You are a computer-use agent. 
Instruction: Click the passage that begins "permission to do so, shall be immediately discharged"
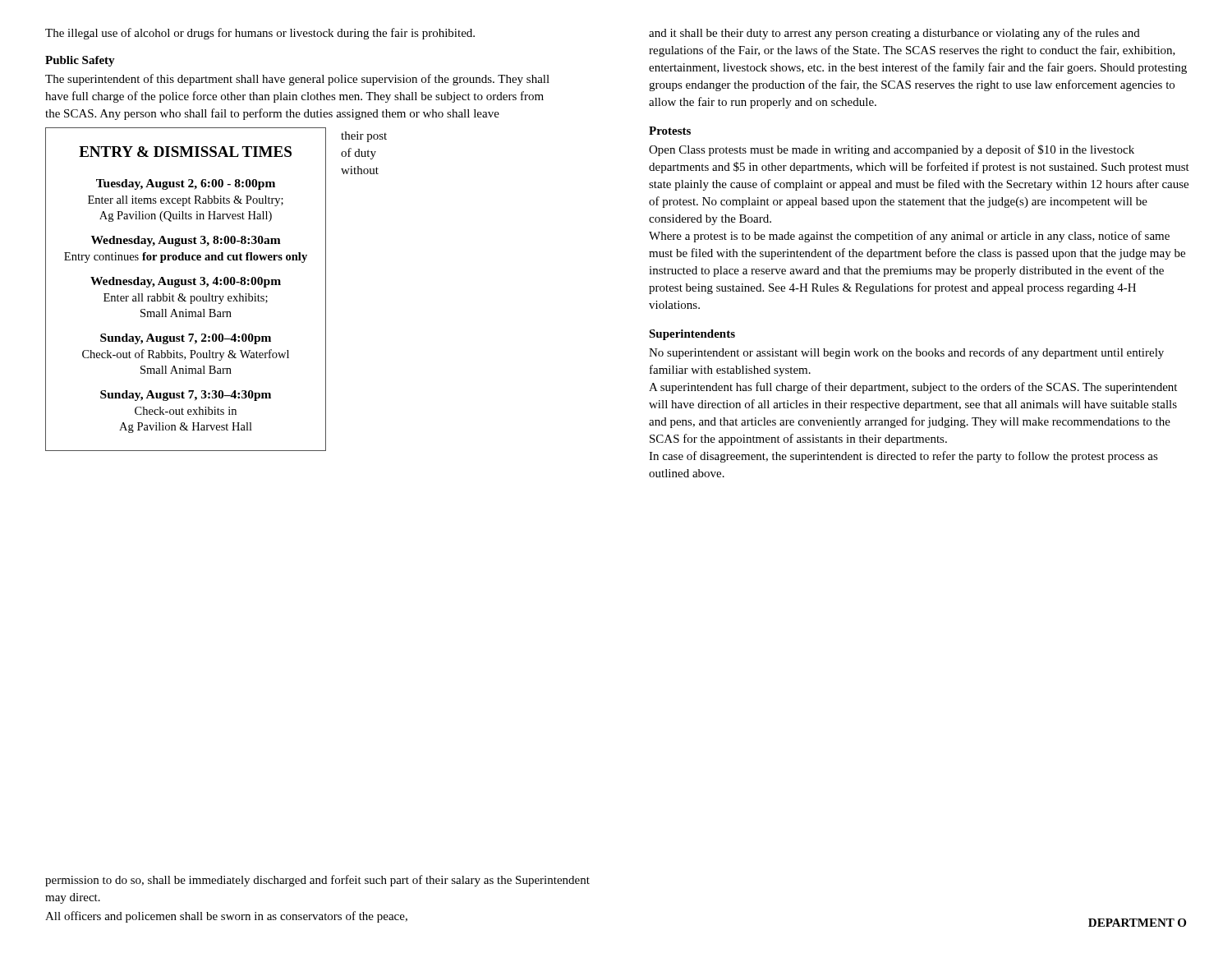click(x=317, y=889)
